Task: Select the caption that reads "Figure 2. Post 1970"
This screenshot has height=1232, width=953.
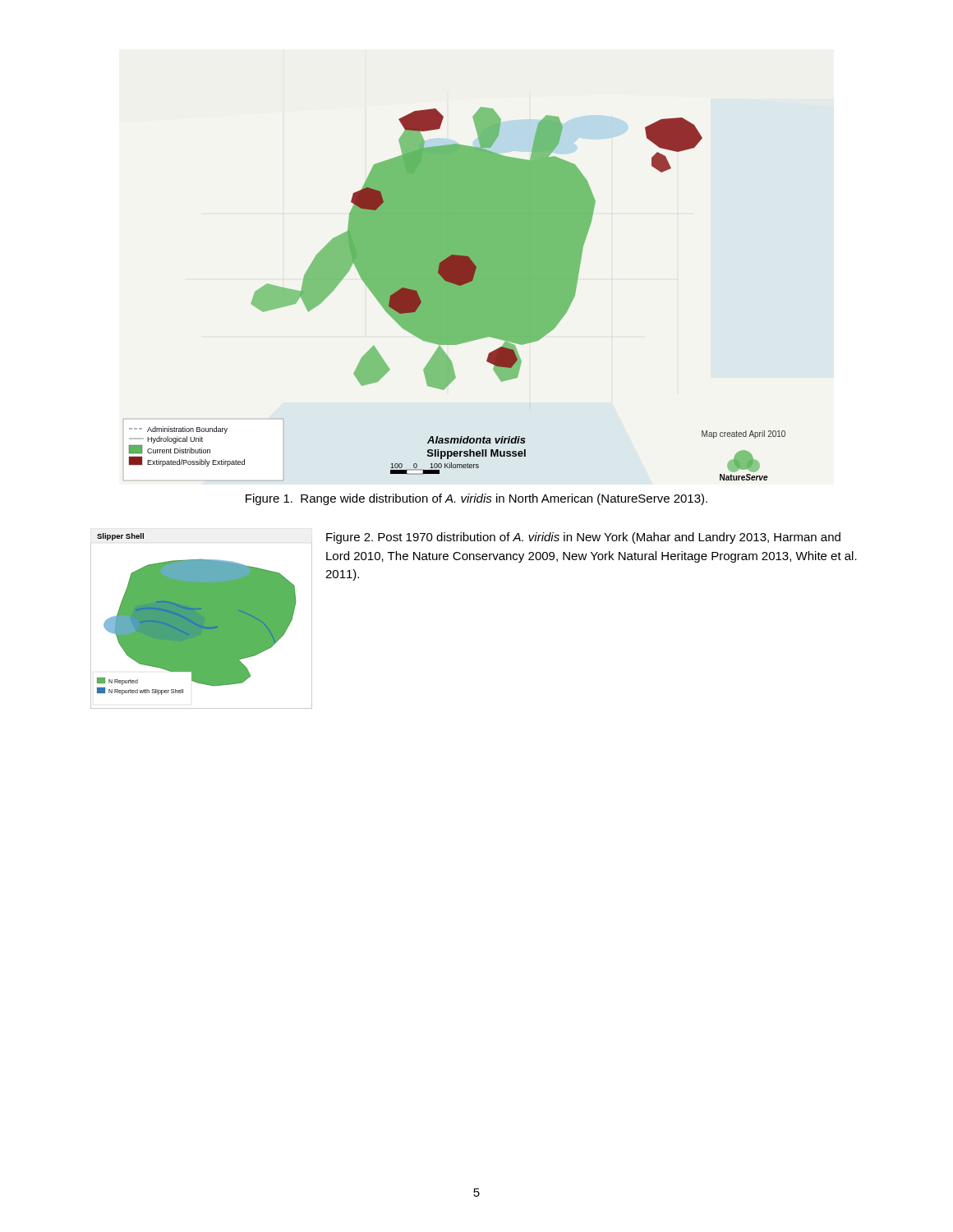Action: tap(591, 555)
